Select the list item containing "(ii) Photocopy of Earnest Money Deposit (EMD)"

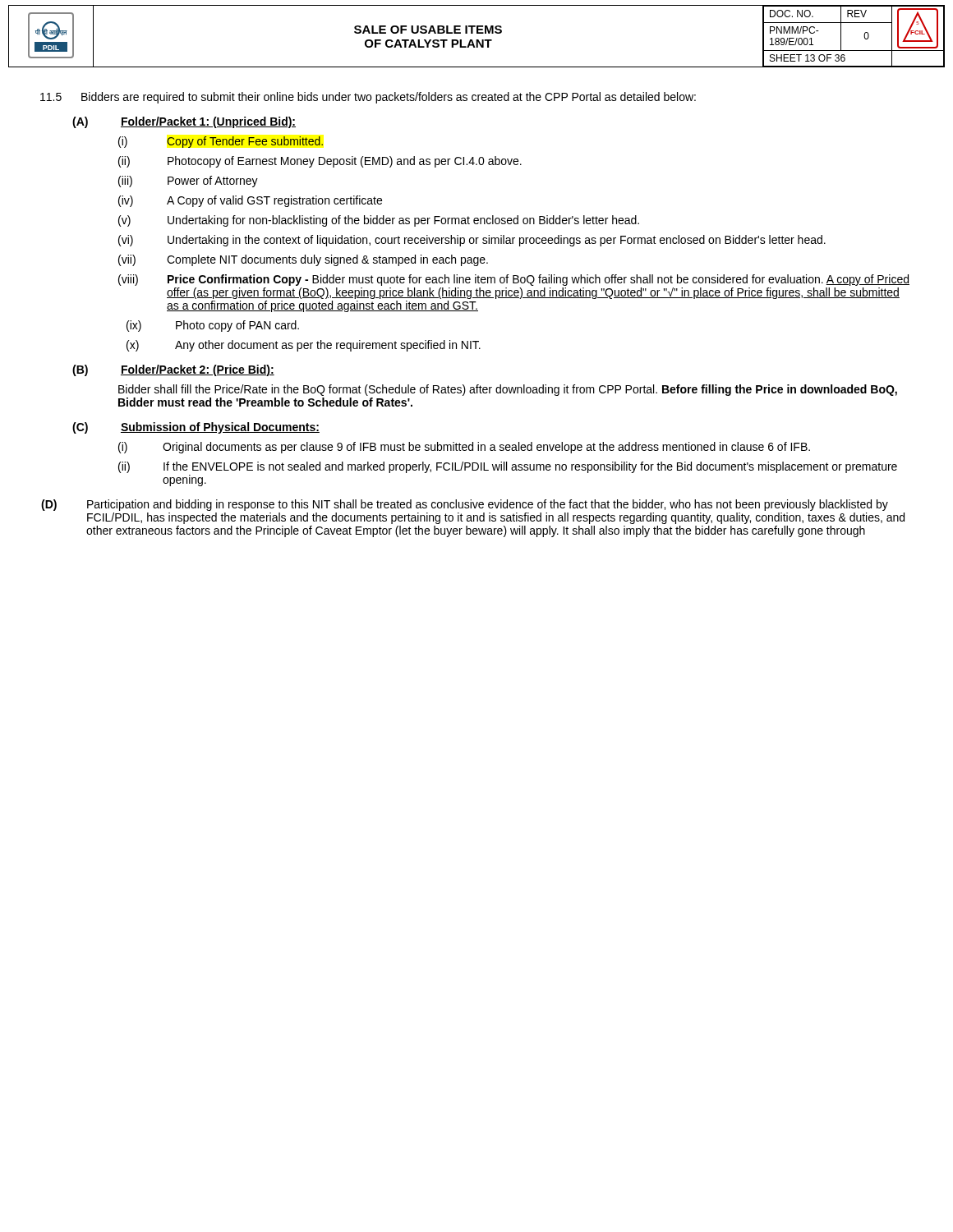pos(320,161)
